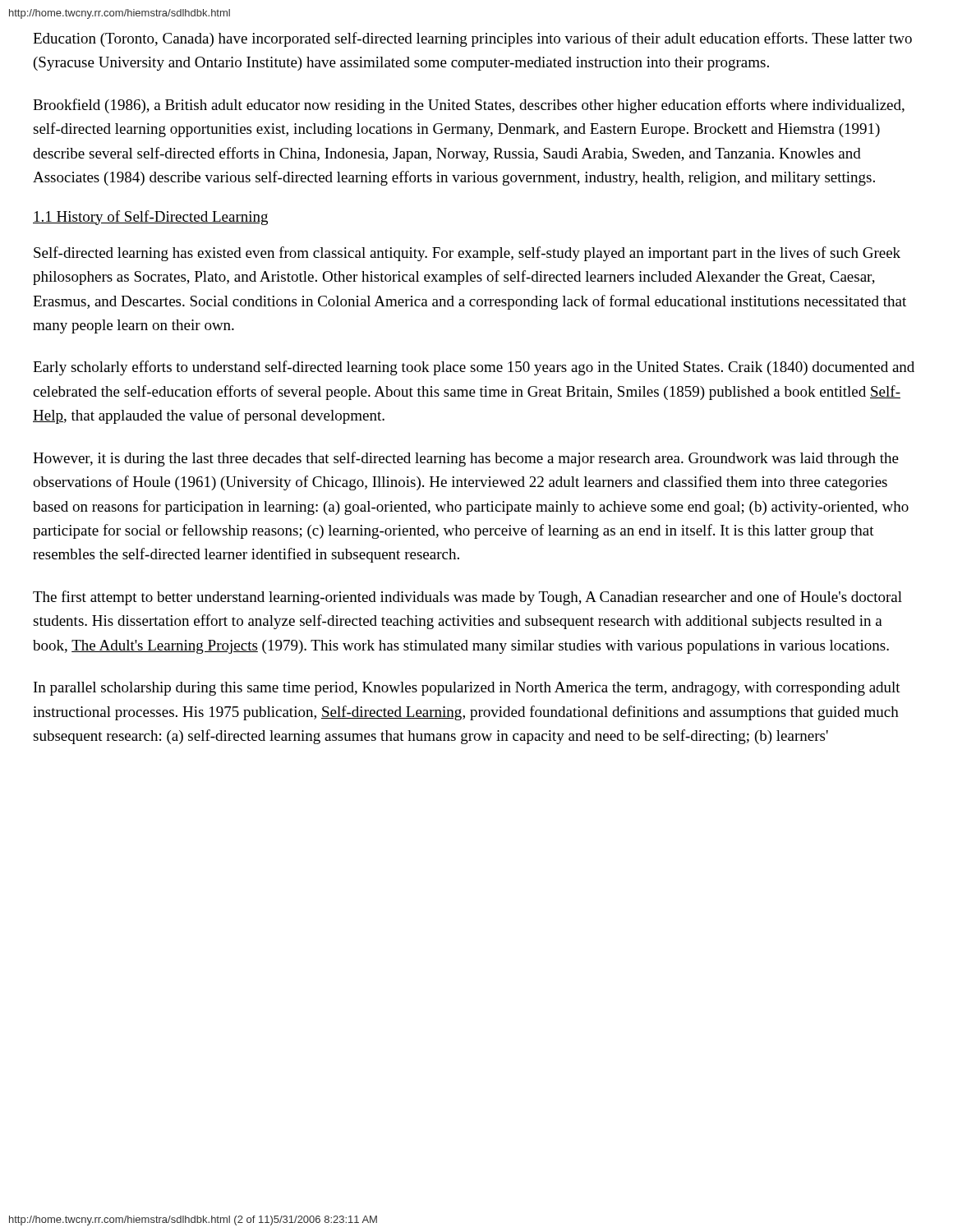
Task: Find the block starting "1.1 History of Self-Directed Learning"
Action: (151, 216)
